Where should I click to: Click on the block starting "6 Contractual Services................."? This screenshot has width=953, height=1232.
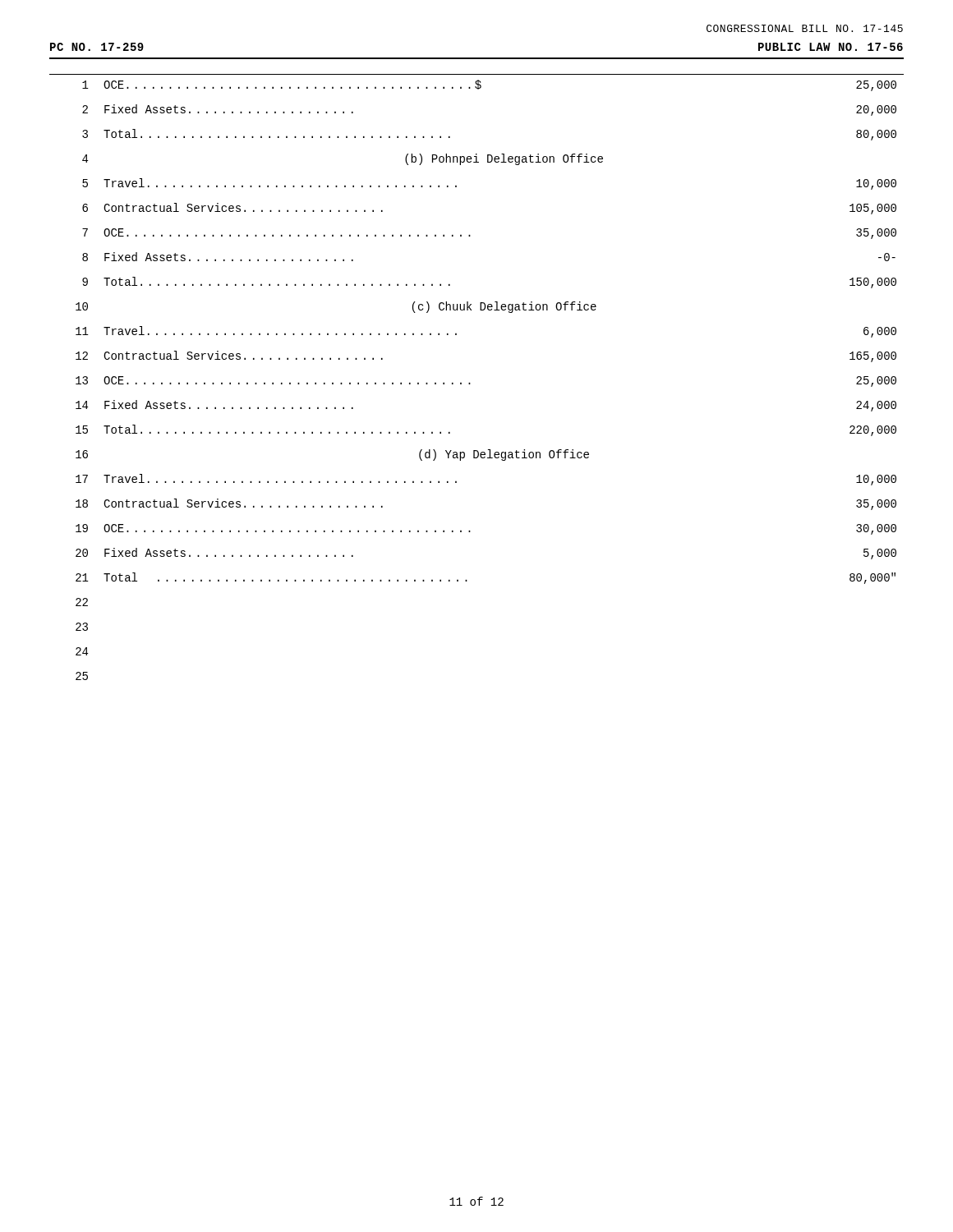click(169, 208)
